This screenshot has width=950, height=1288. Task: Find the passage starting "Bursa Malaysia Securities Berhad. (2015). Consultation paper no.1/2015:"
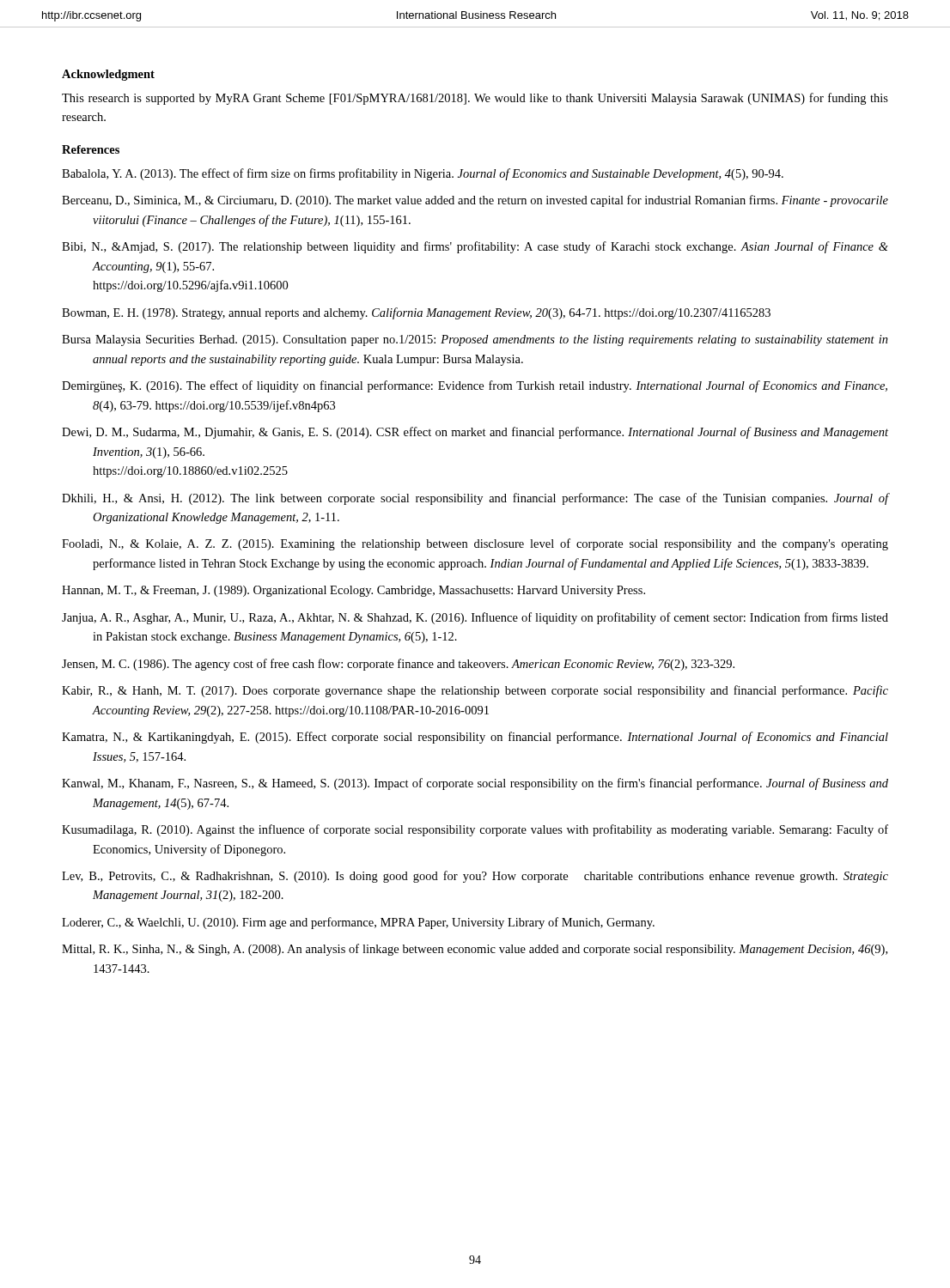[475, 349]
